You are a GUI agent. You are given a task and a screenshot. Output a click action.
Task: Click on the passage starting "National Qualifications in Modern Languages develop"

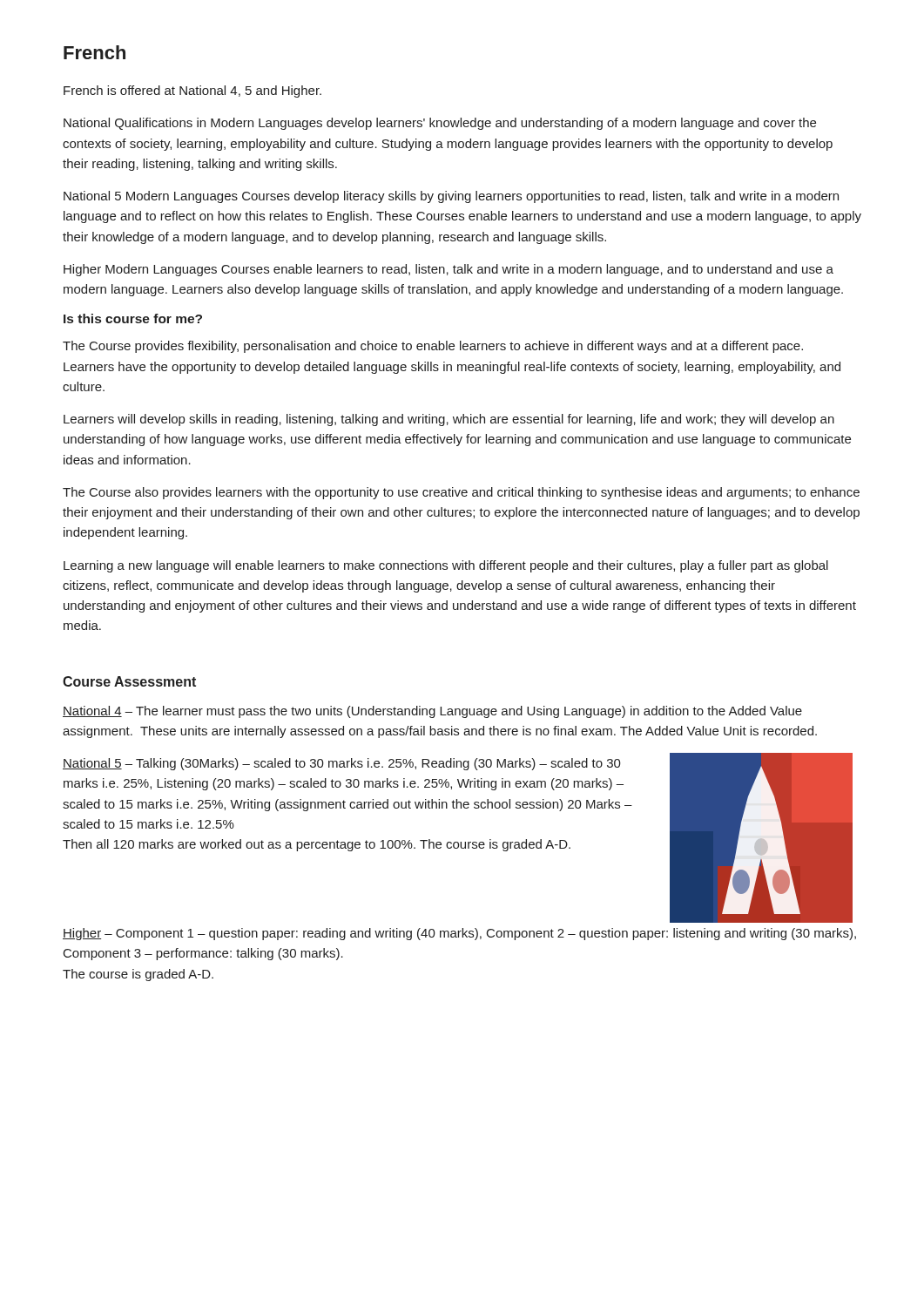pyautogui.click(x=448, y=143)
